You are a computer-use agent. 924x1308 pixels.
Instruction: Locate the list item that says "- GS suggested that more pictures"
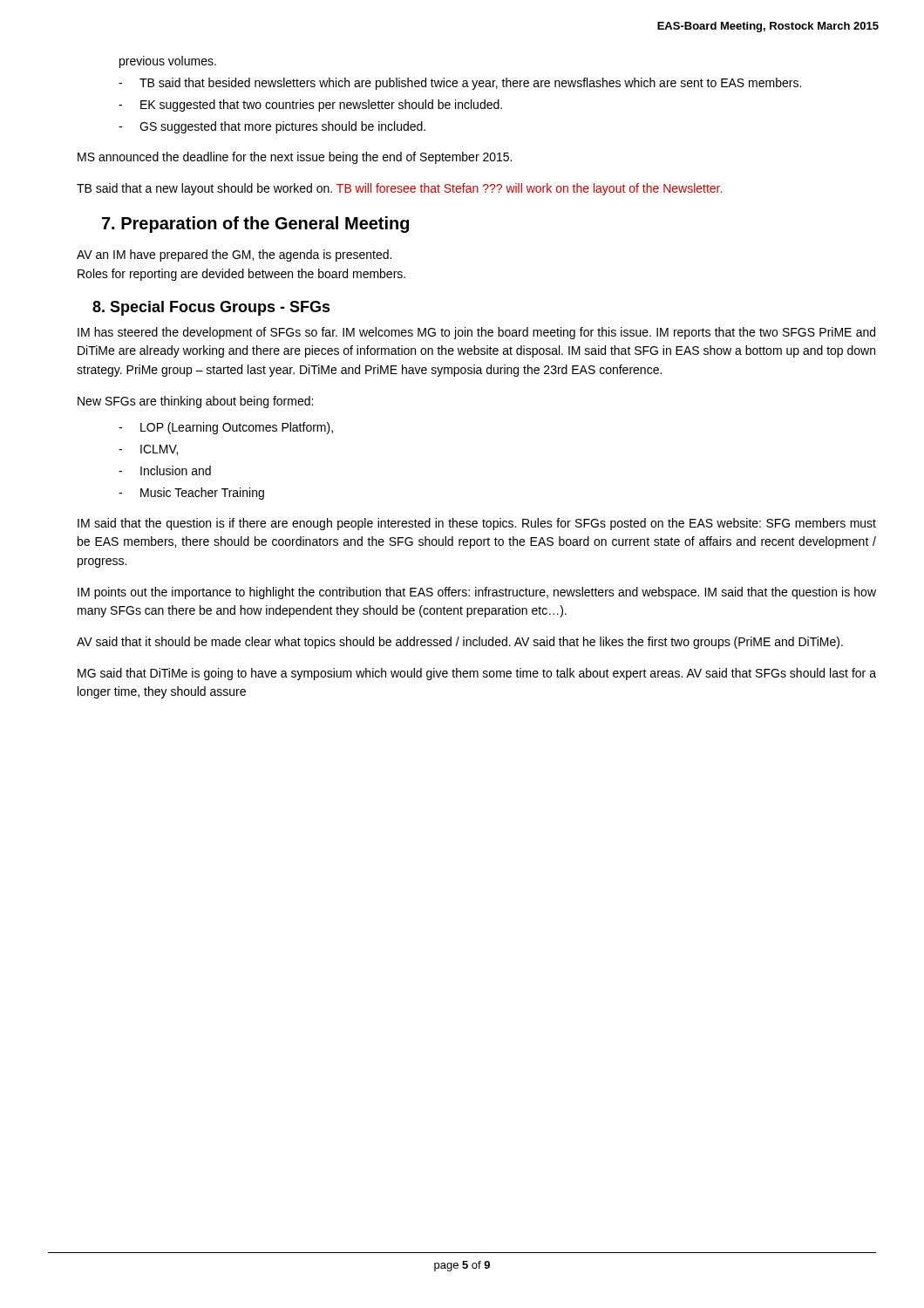[272, 127]
